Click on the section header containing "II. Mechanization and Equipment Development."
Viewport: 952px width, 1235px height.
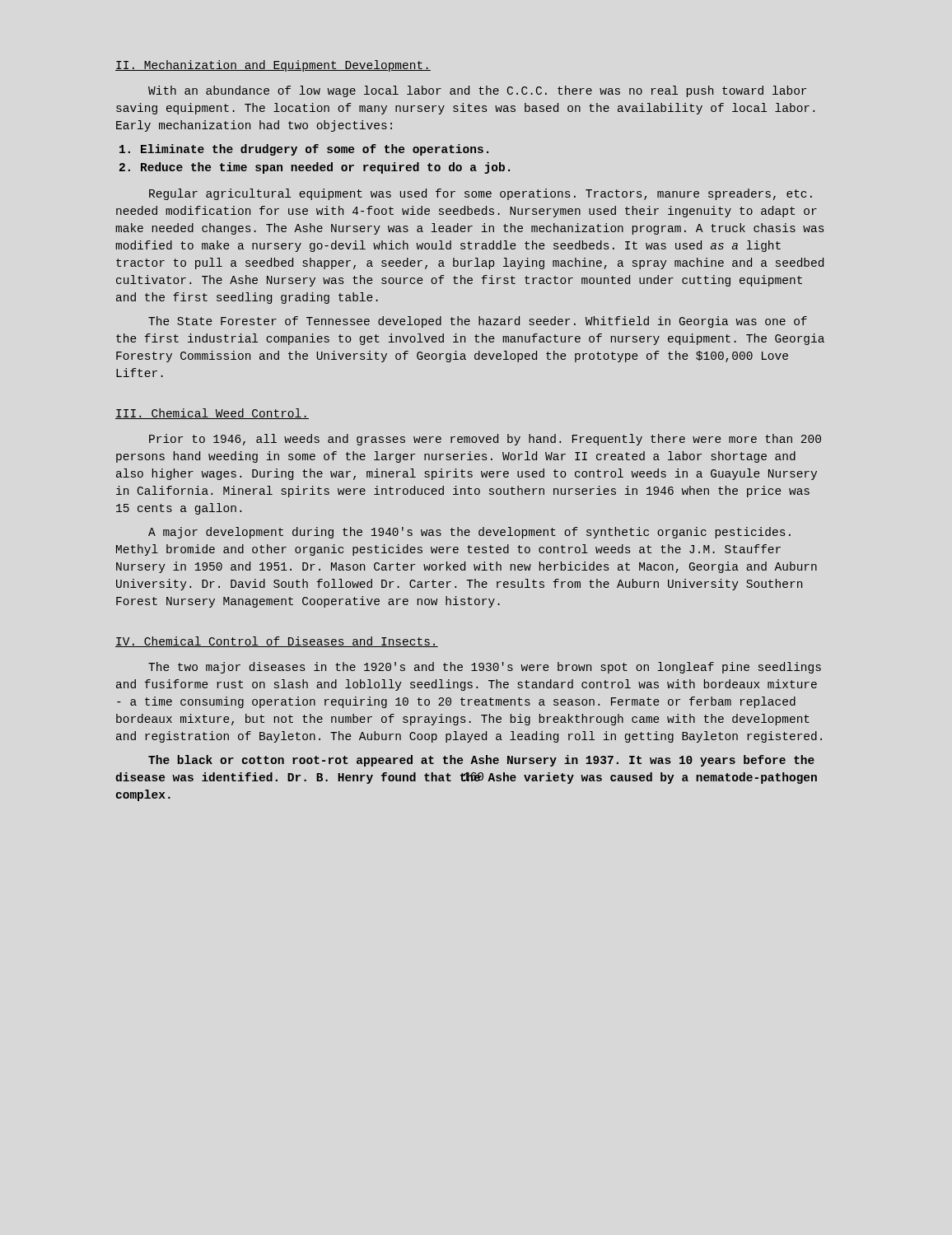[x=273, y=66]
